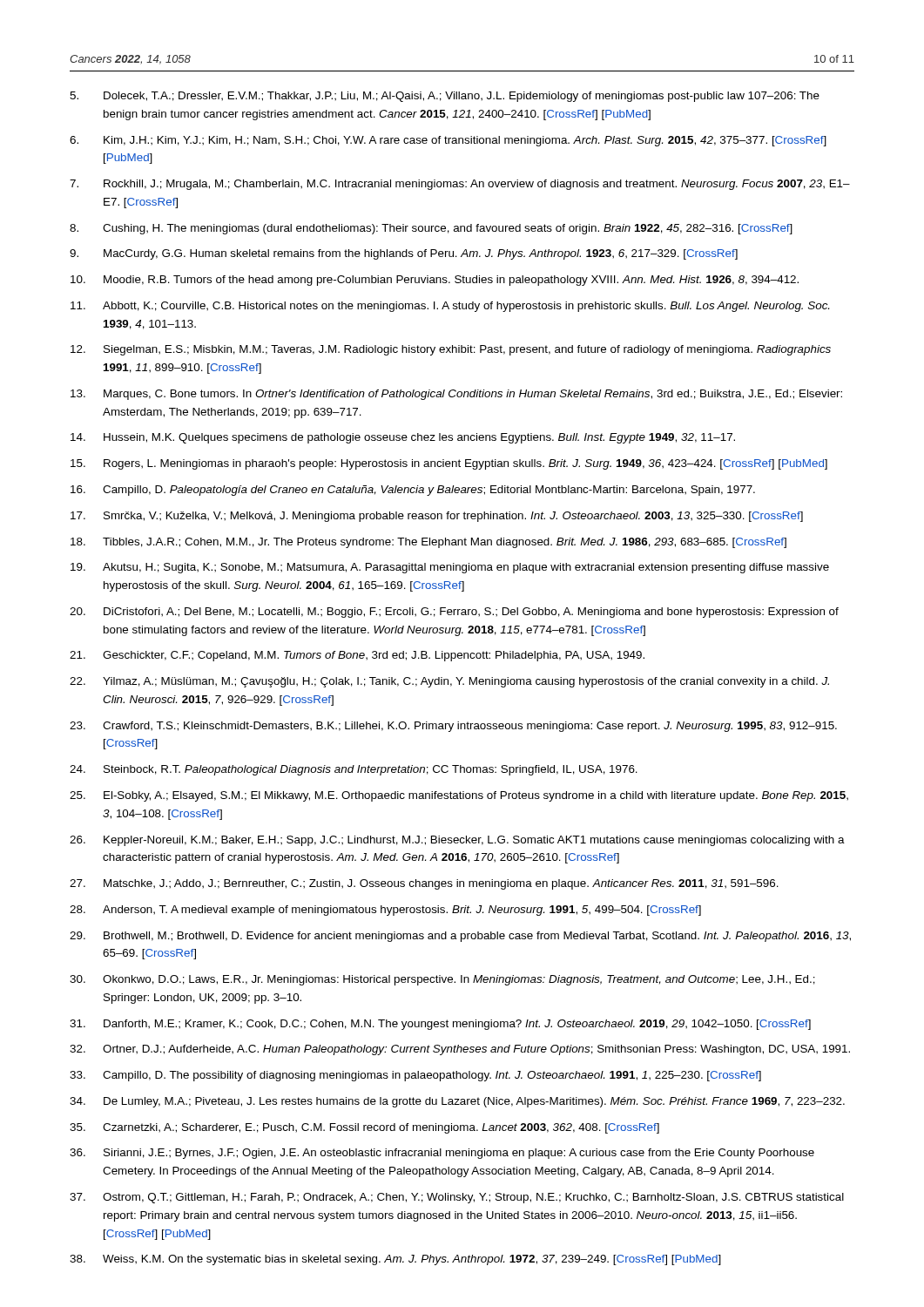Screen dimensions: 1307x924
Task: Find the block on this page that starts "32. Ortner, D.J.; Aufderheide, A.C. Human"
Action: pyautogui.click(x=462, y=1050)
